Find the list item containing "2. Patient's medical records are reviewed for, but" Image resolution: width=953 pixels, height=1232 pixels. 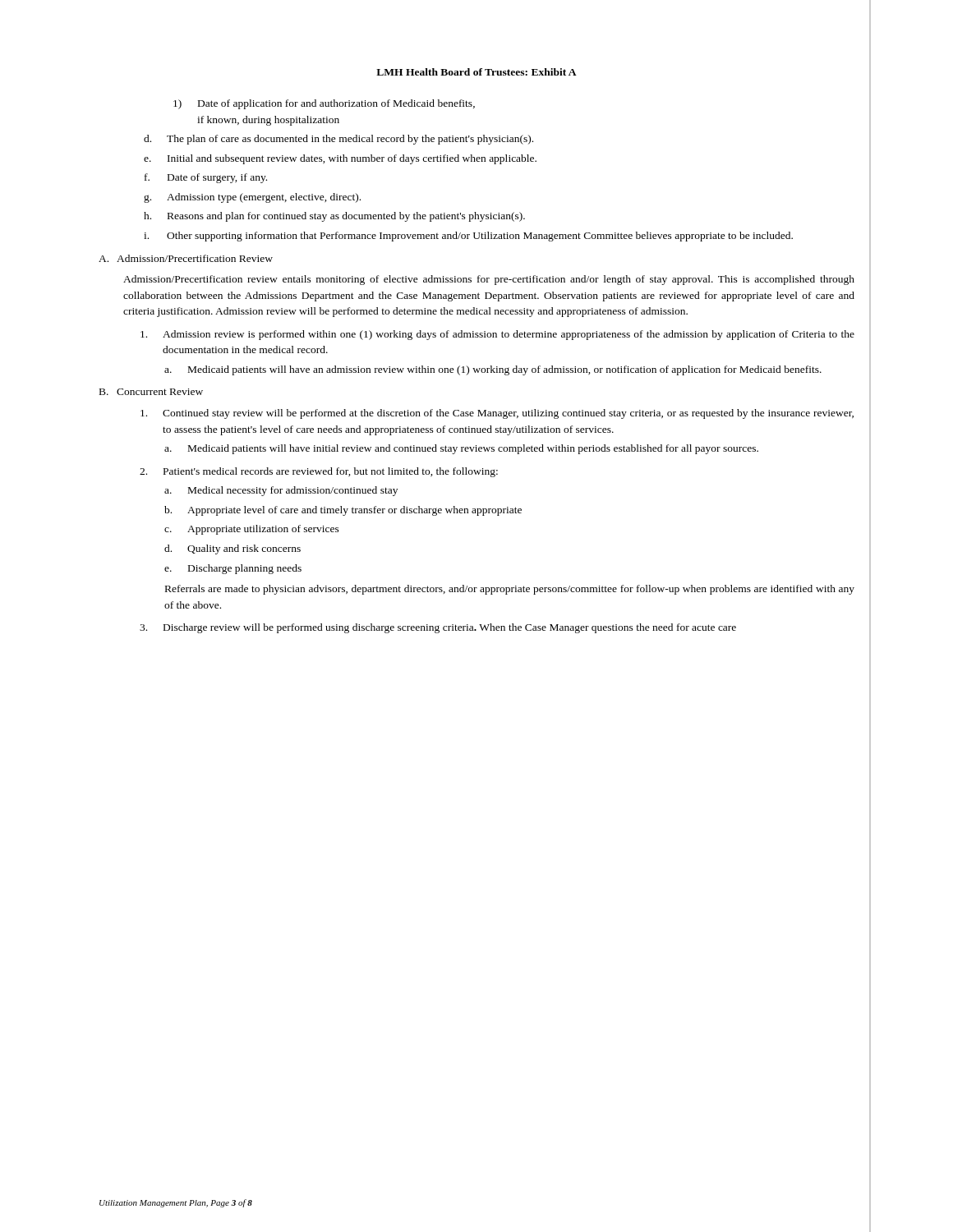coord(497,471)
